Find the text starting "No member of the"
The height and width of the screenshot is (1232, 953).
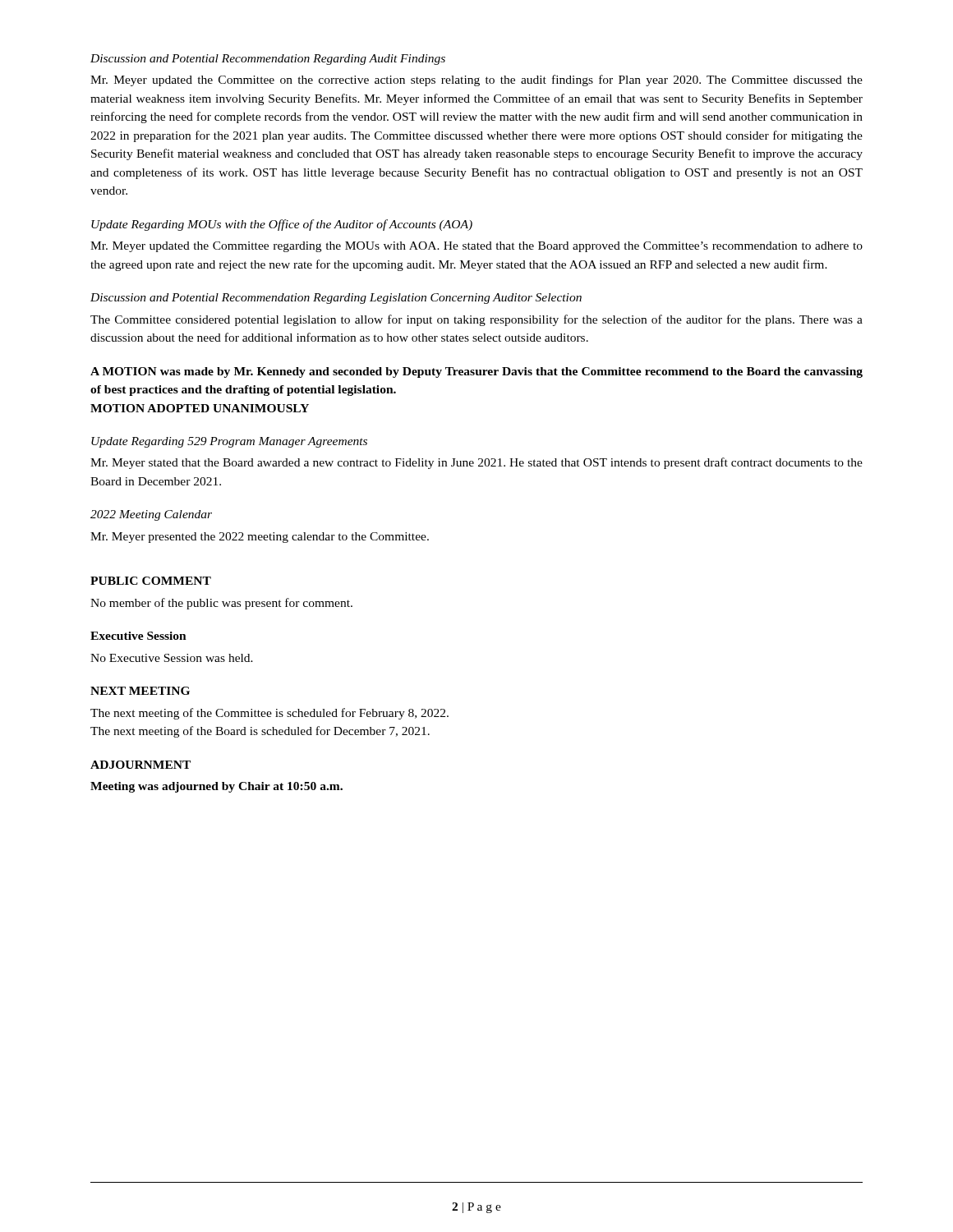(221, 604)
